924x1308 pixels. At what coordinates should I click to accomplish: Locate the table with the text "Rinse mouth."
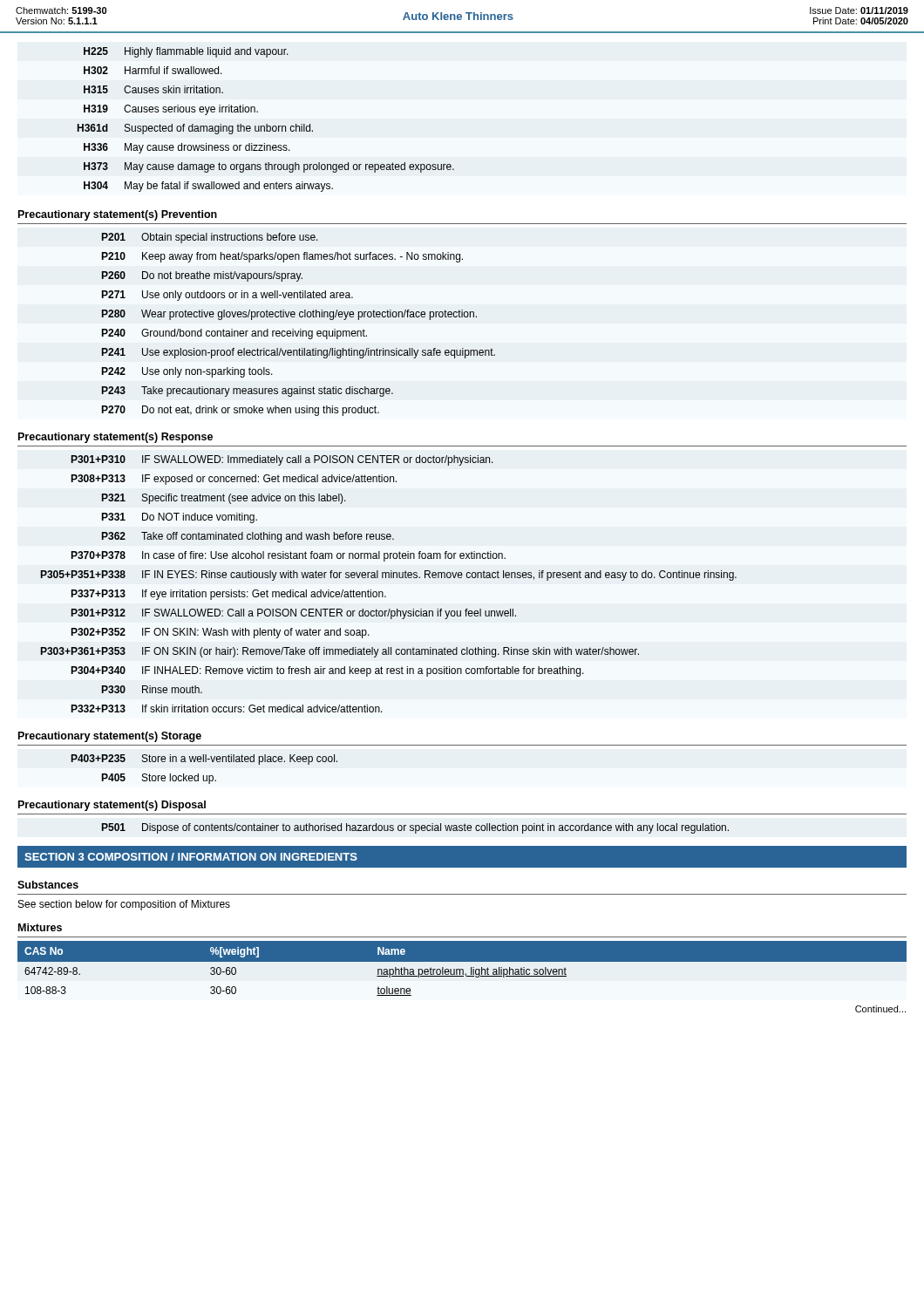tap(462, 584)
